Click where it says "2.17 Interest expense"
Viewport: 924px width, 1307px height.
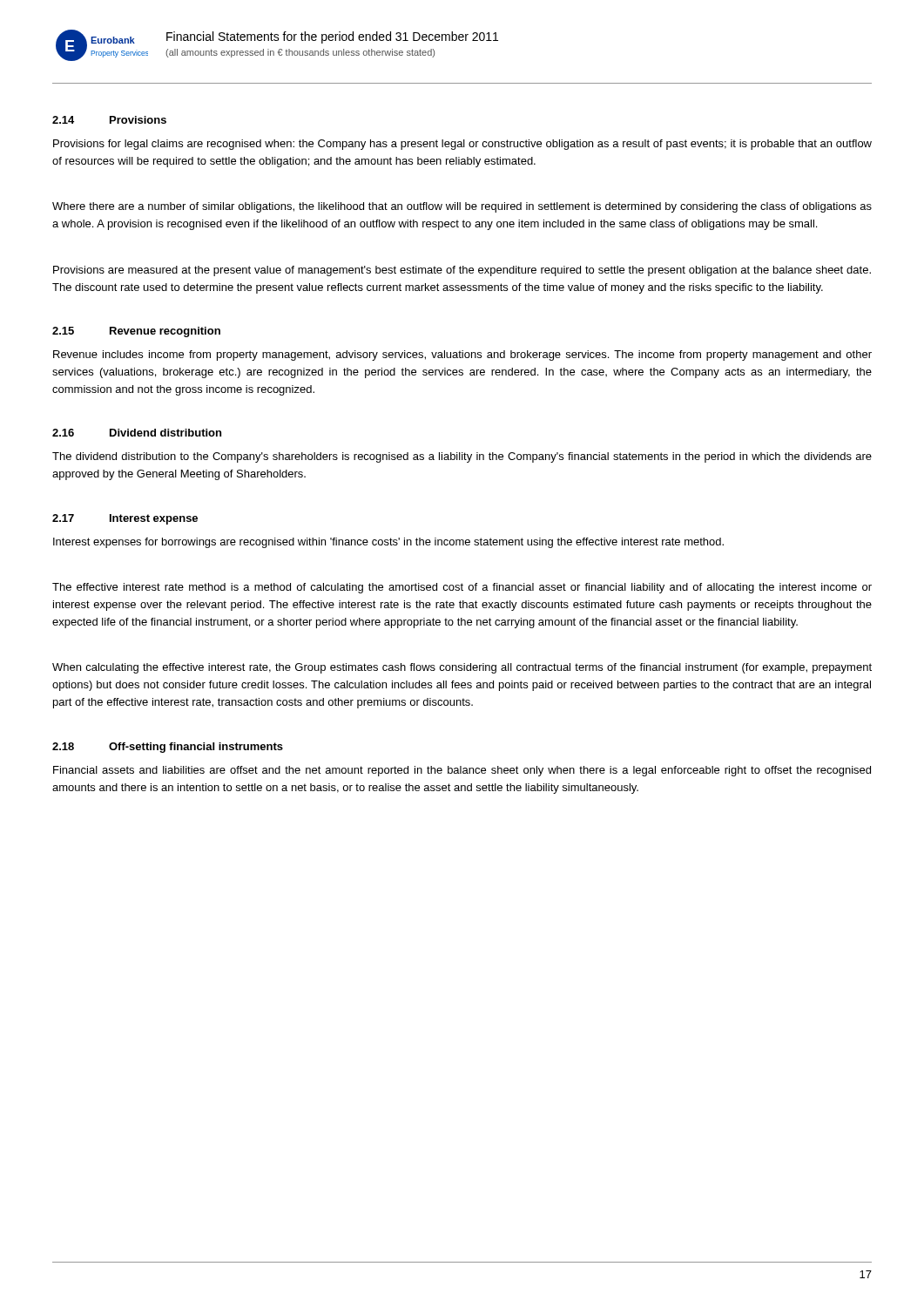(125, 518)
